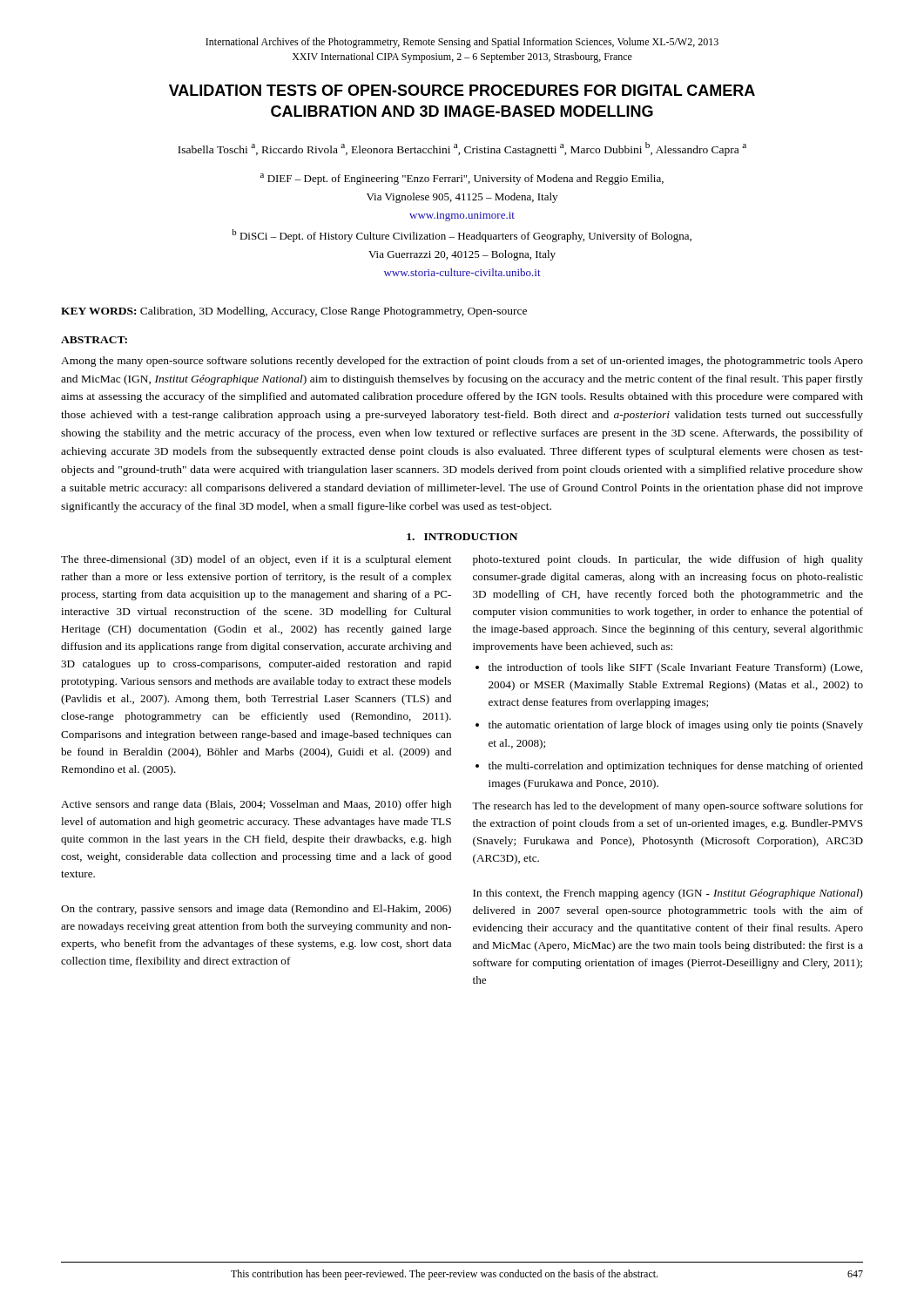Locate the text block that reads "Among the many open-source software solutions recently"
Image resolution: width=924 pixels, height=1307 pixels.
pos(462,433)
